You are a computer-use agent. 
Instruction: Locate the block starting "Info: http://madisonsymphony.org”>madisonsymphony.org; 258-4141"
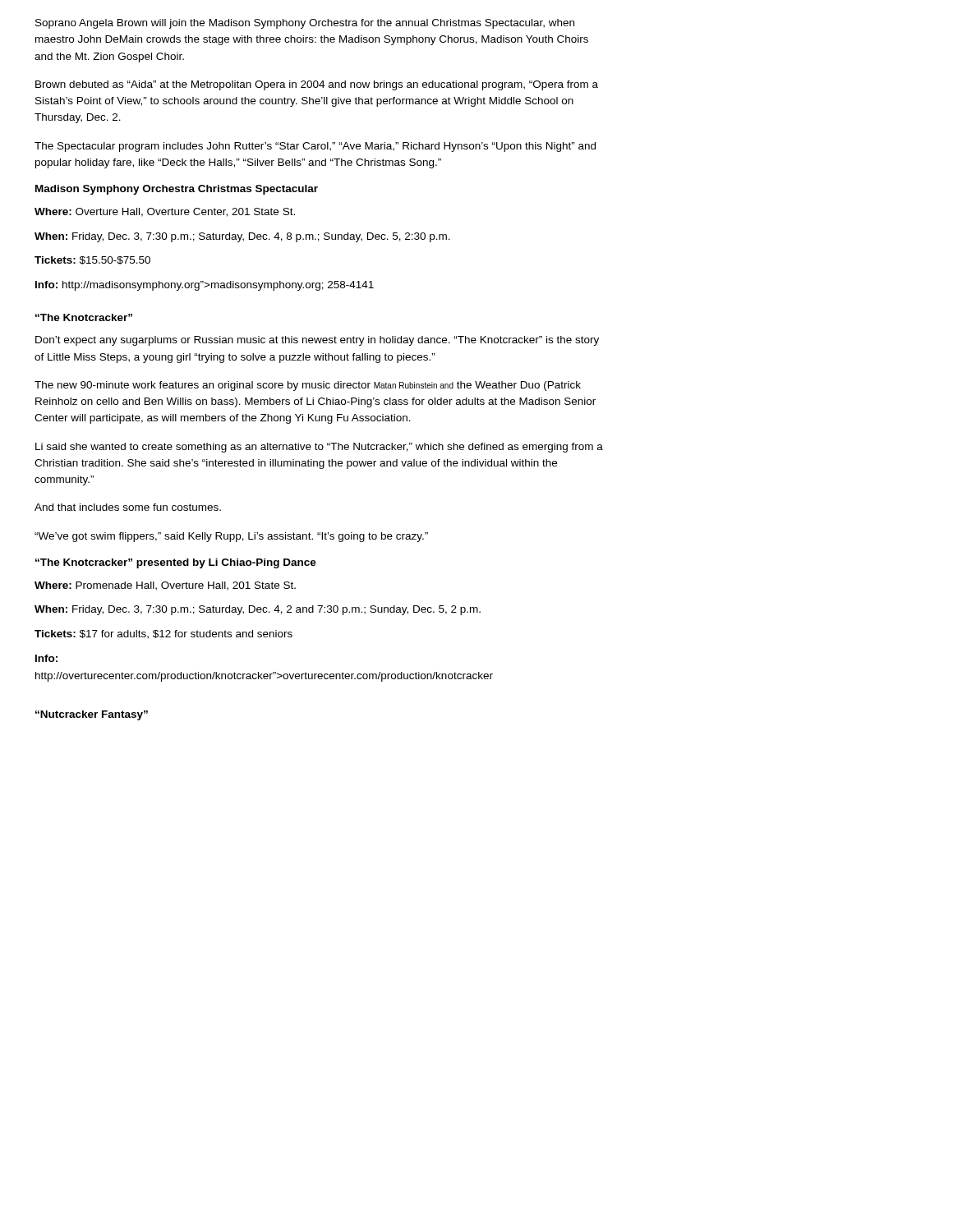point(204,284)
